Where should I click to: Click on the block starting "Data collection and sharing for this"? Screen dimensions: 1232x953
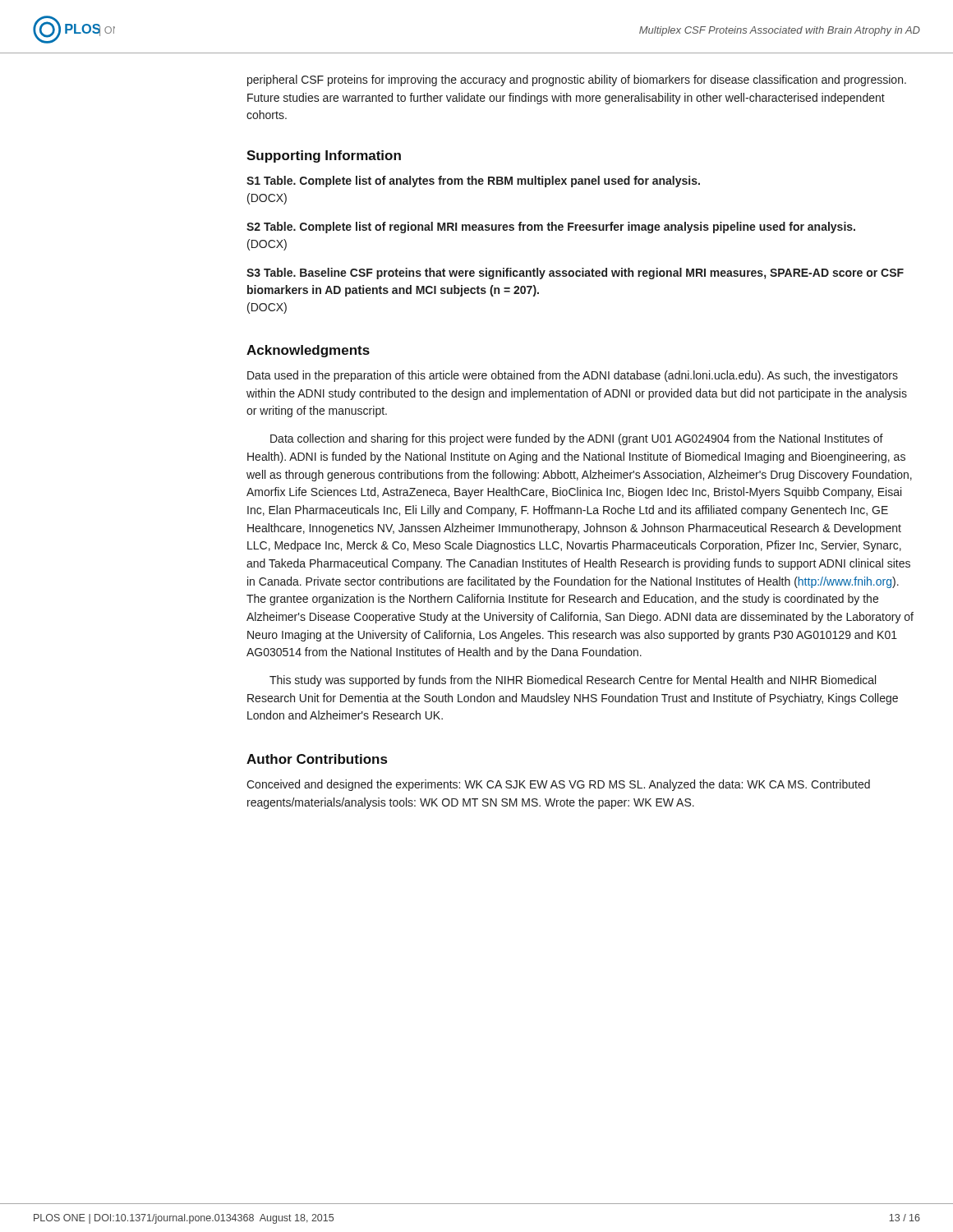pyautogui.click(x=580, y=546)
